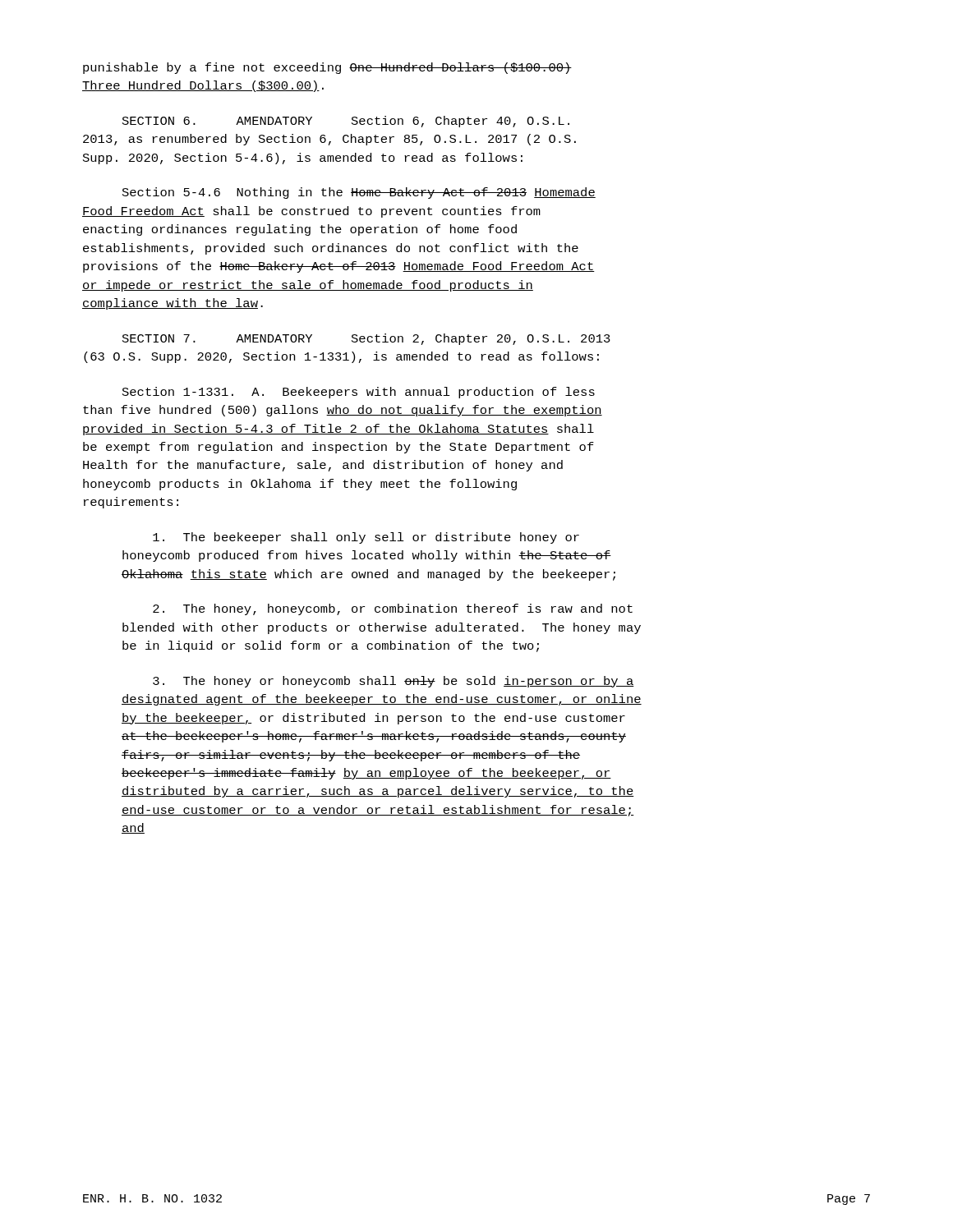Locate the block of text that opens with "Section 1-1331. A. Beekeepers with annual production of"

pos(342,448)
